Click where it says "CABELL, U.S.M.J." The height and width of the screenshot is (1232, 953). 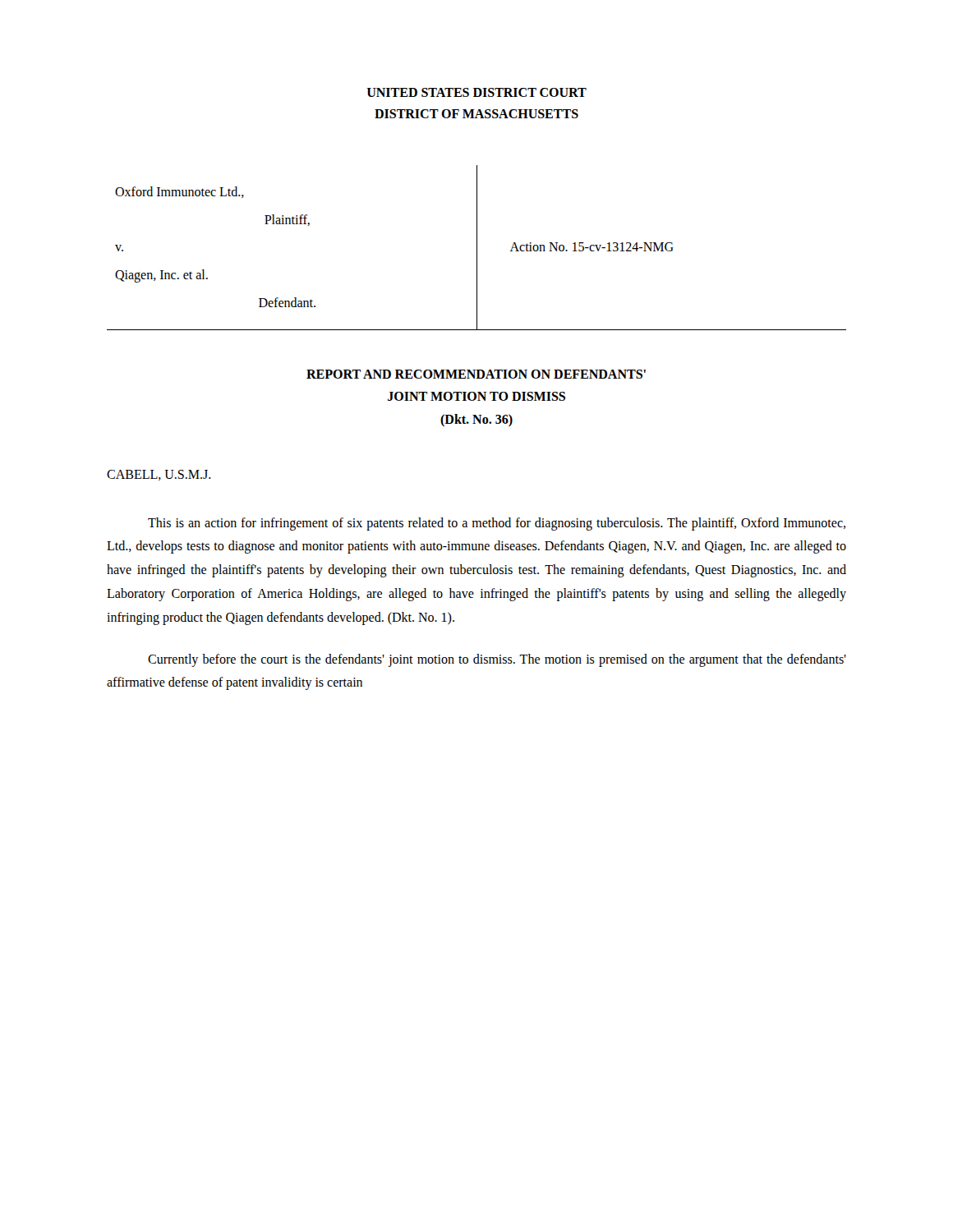[x=159, y=474]
